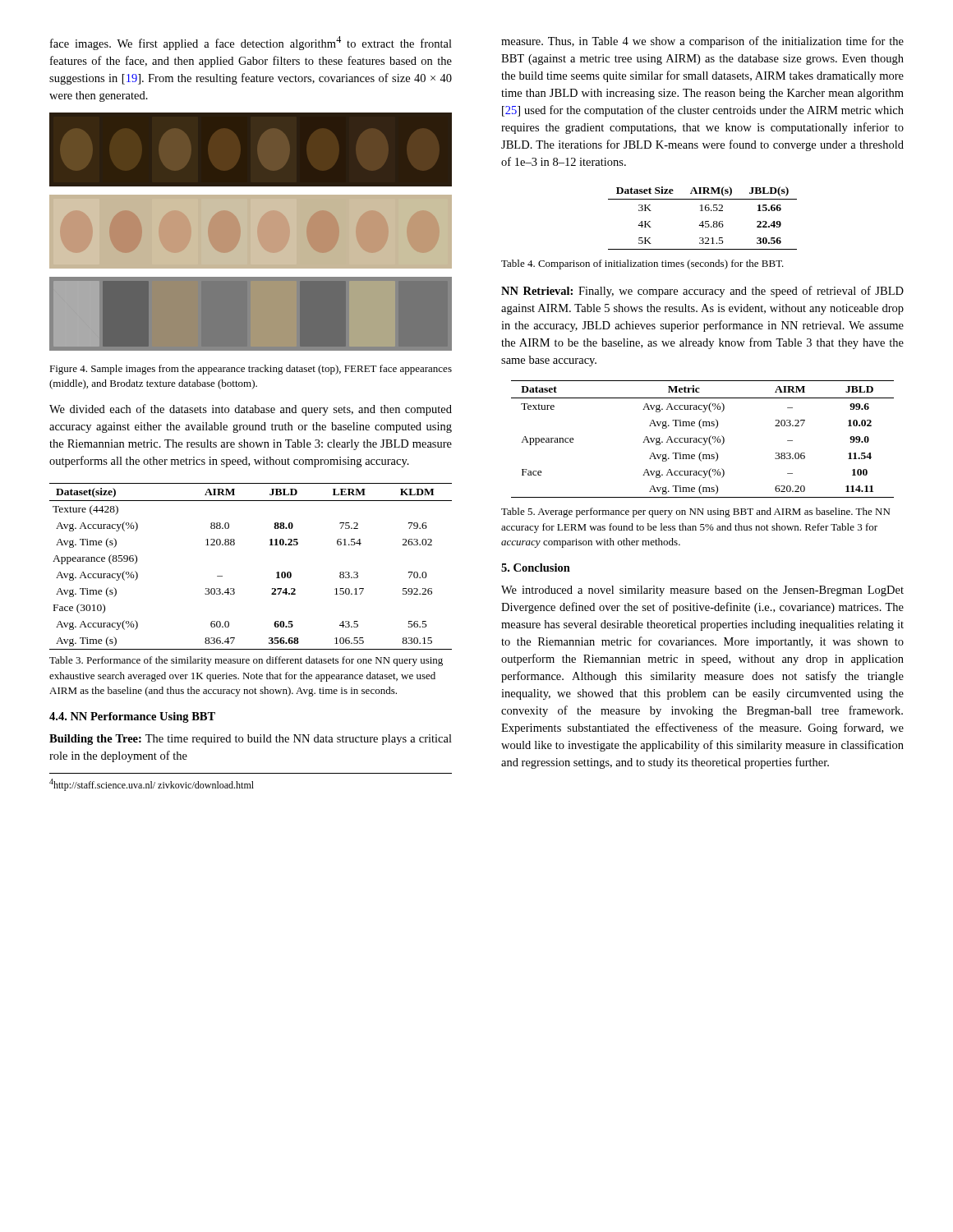Locate the photo
This screenshot has width=953, height=1232.
pyautogui.click(x=251, y=235)
